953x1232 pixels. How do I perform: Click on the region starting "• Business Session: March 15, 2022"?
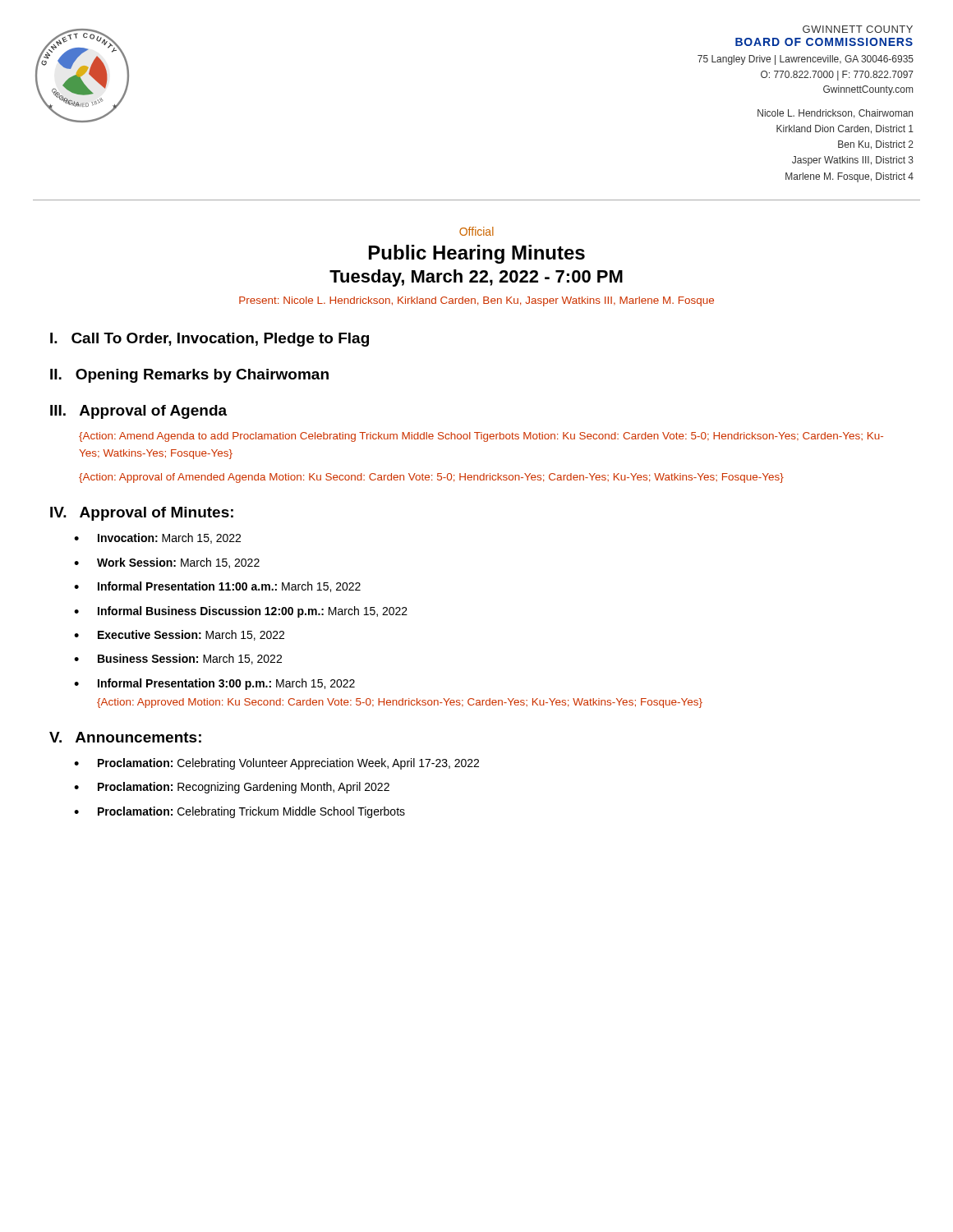(178, 659)
